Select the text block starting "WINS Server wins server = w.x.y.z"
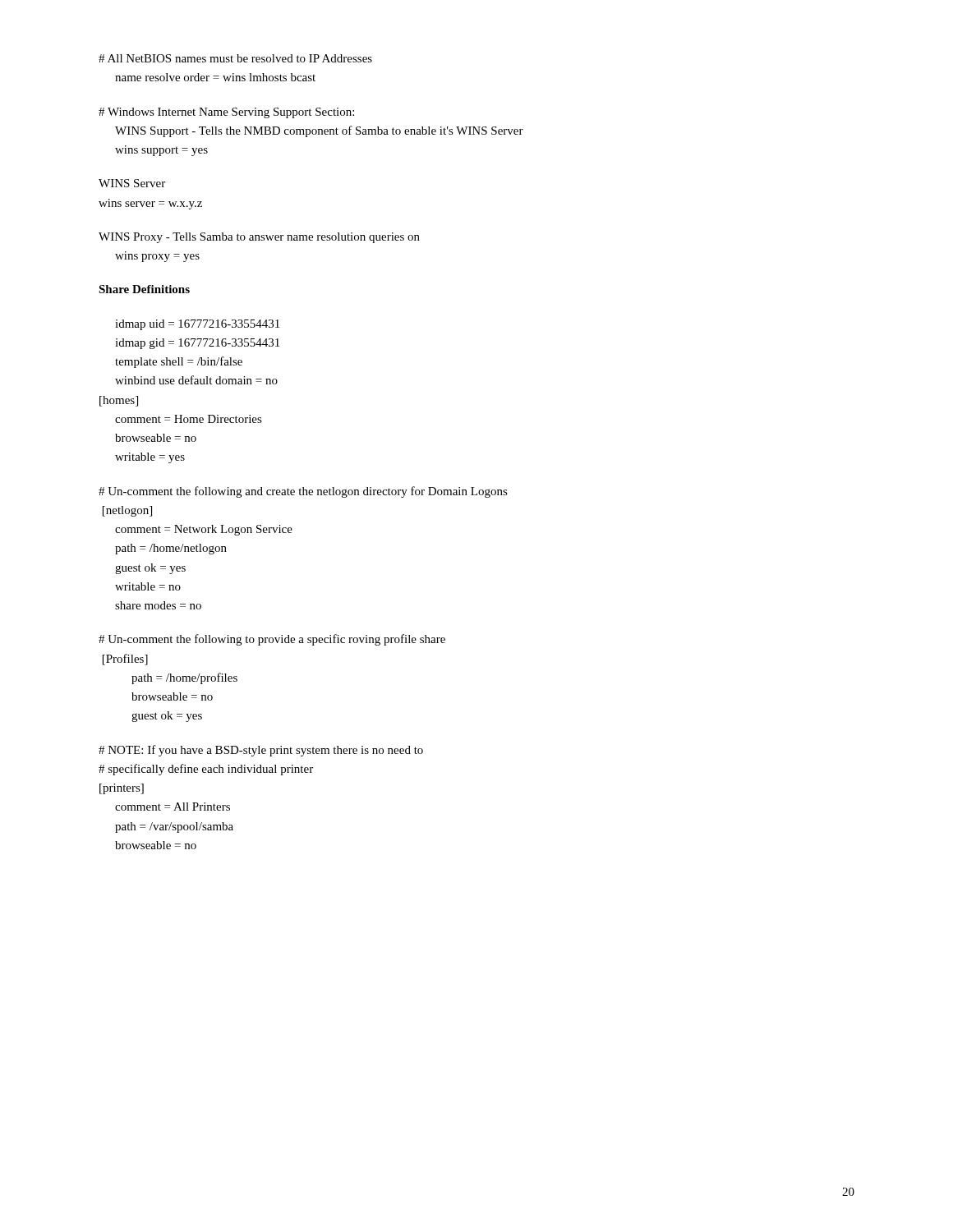Screen dimensions: 1232x953 [x=151, y=193]
